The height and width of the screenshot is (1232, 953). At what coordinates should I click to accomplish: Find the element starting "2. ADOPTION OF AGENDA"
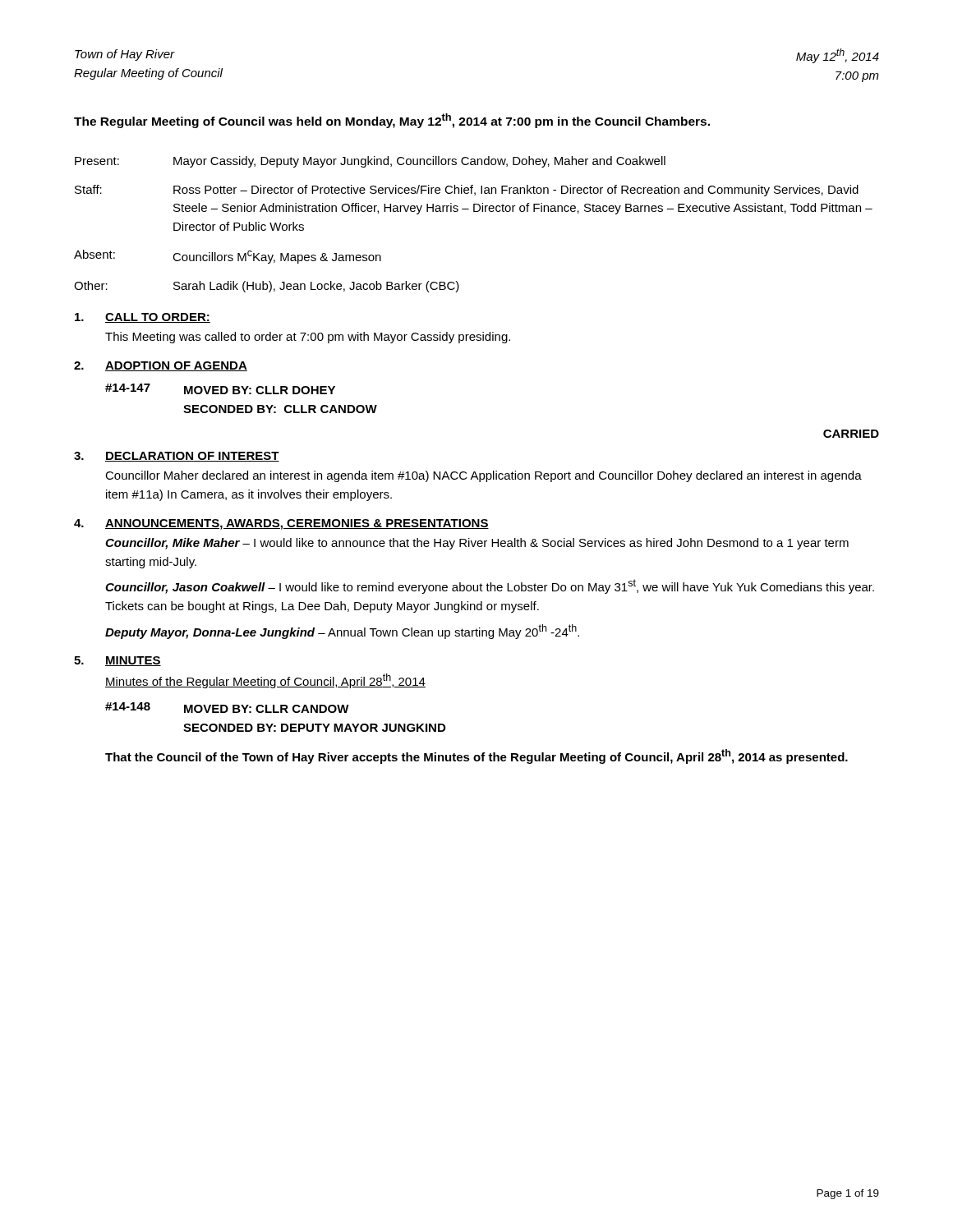point(161,365)
